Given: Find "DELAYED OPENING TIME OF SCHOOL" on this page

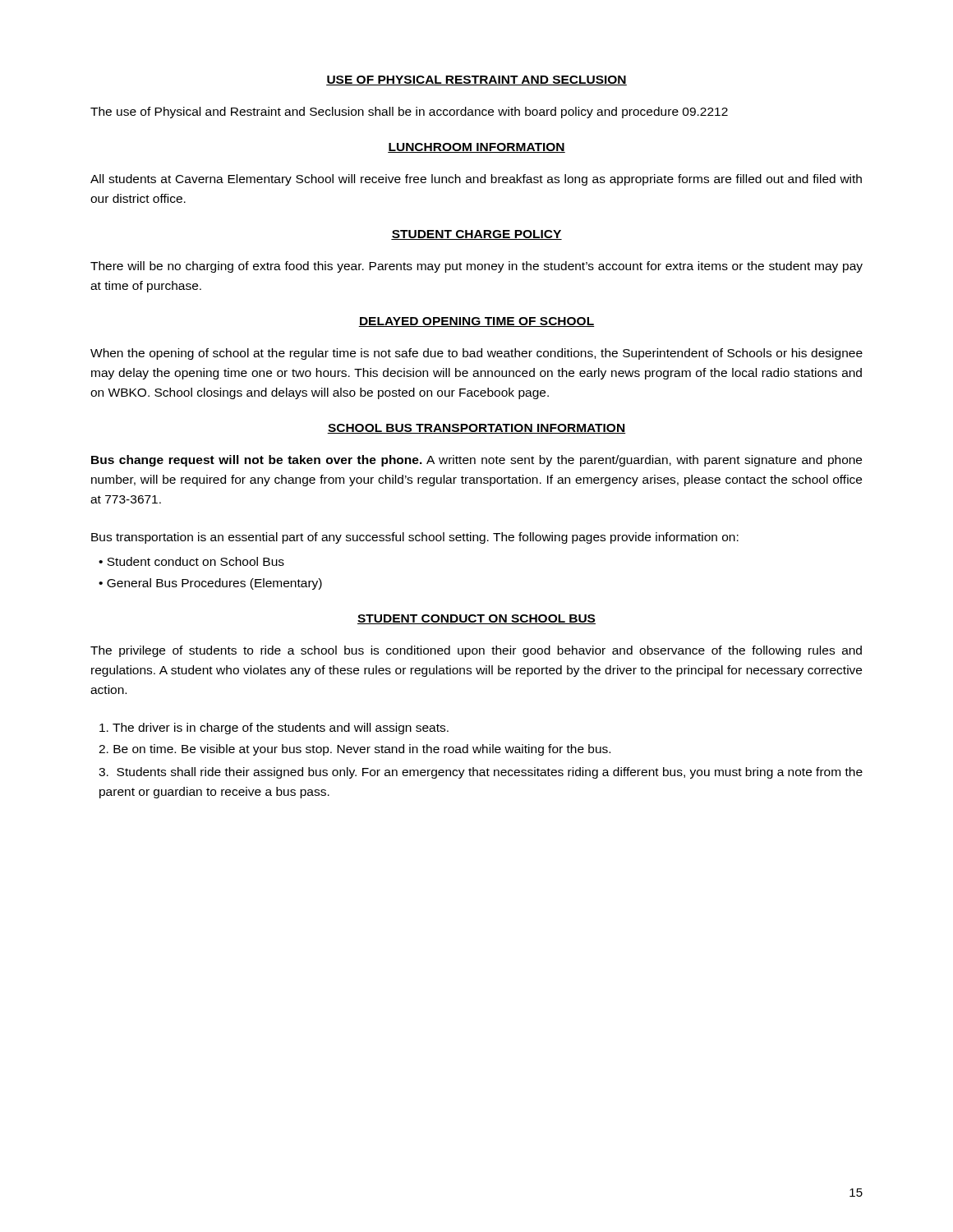Looking at the screenshot, I should (x=476, y=321).
